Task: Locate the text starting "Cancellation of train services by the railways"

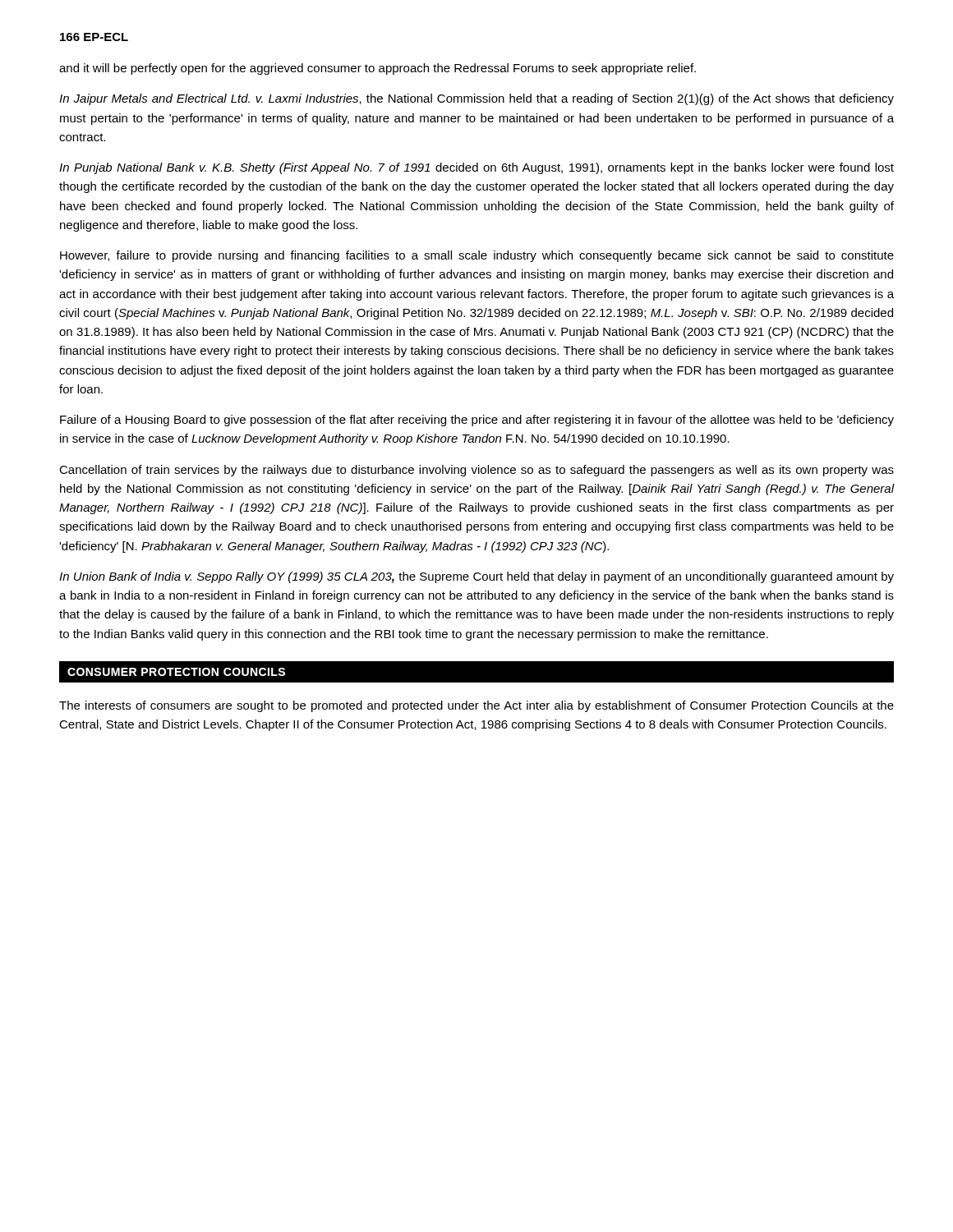Action: [x=476, y=507]
